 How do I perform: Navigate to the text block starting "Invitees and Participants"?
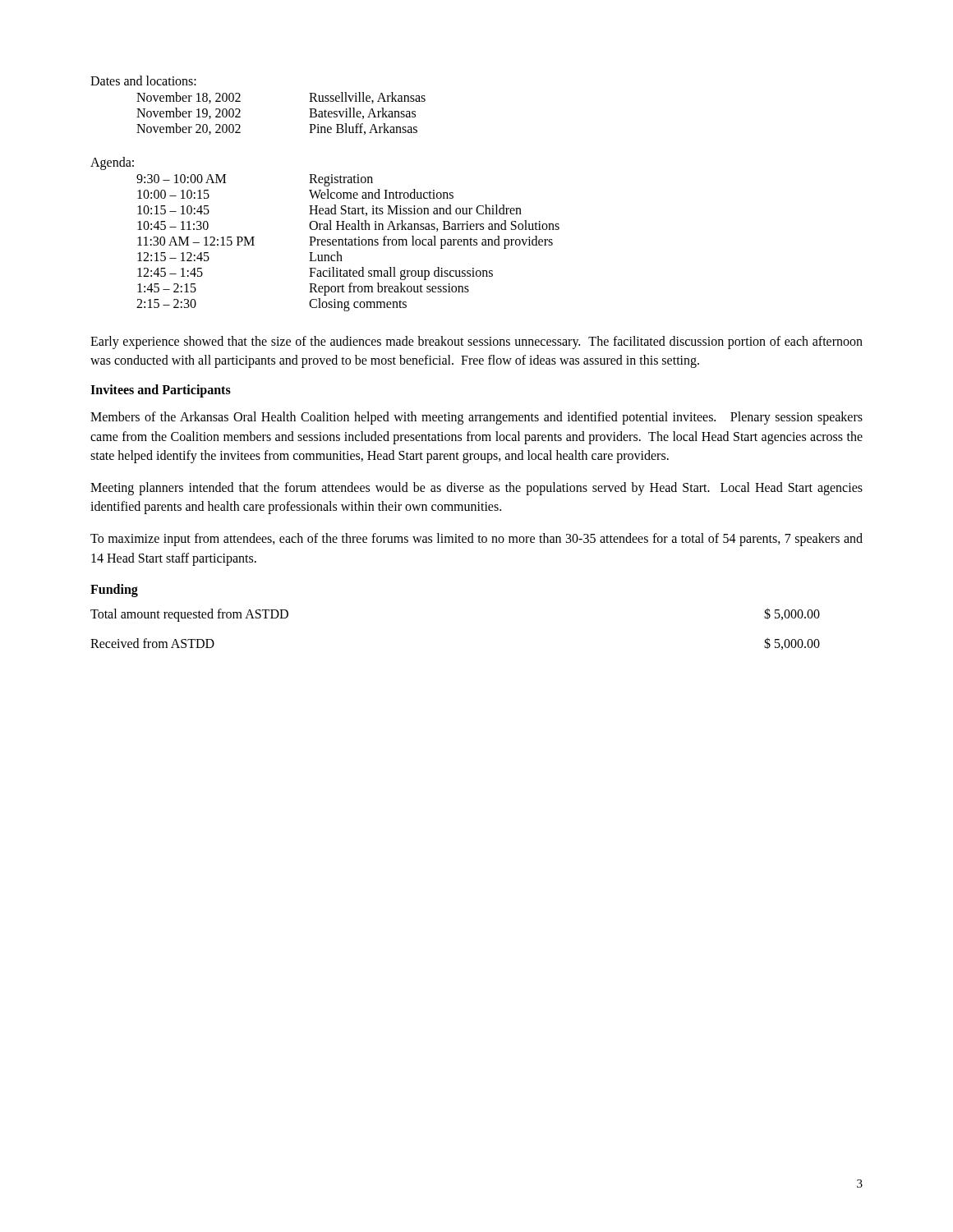[x=160, y=390]
